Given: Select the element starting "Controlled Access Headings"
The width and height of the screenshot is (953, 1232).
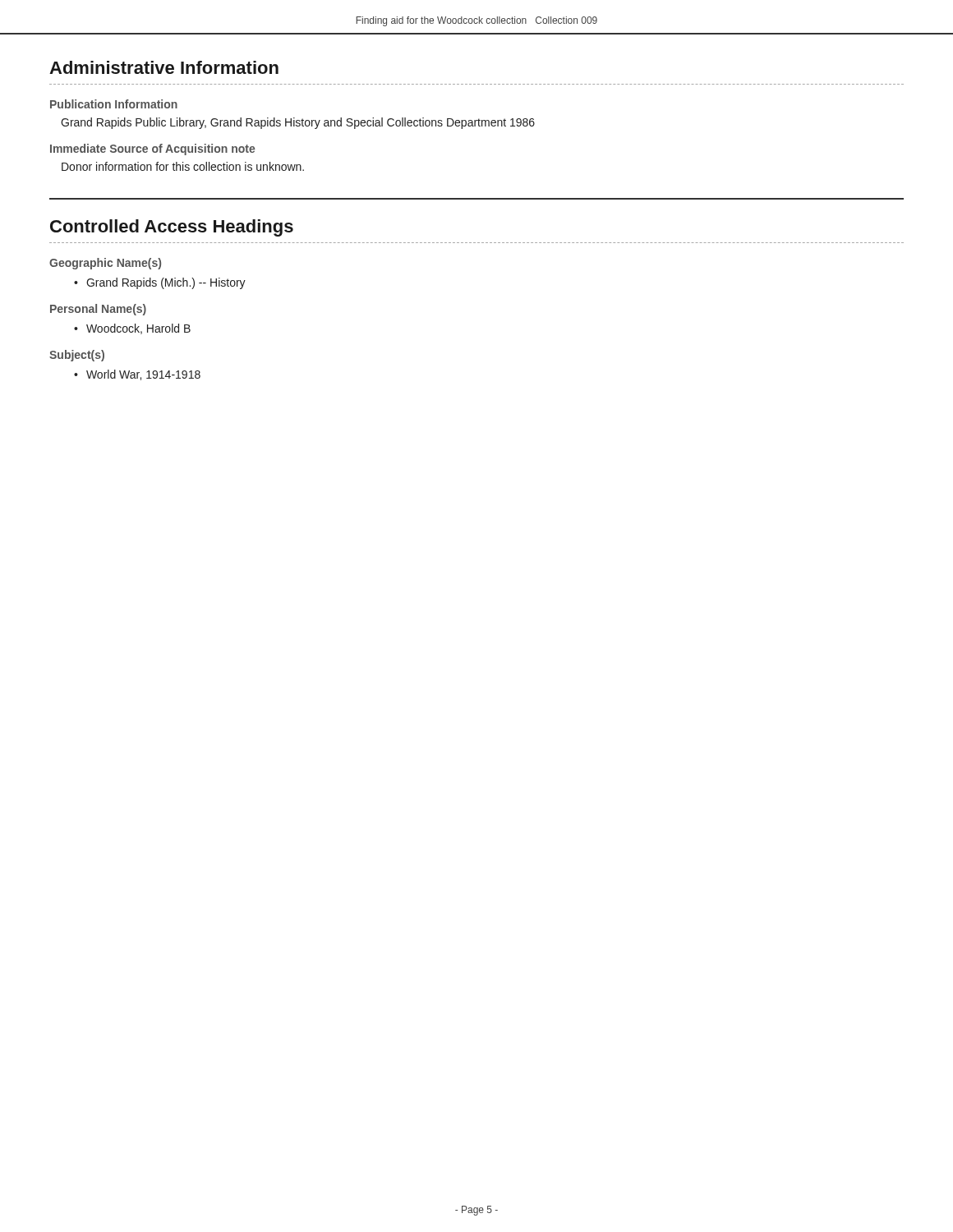Looking at the screenshot, I should 171,226.
